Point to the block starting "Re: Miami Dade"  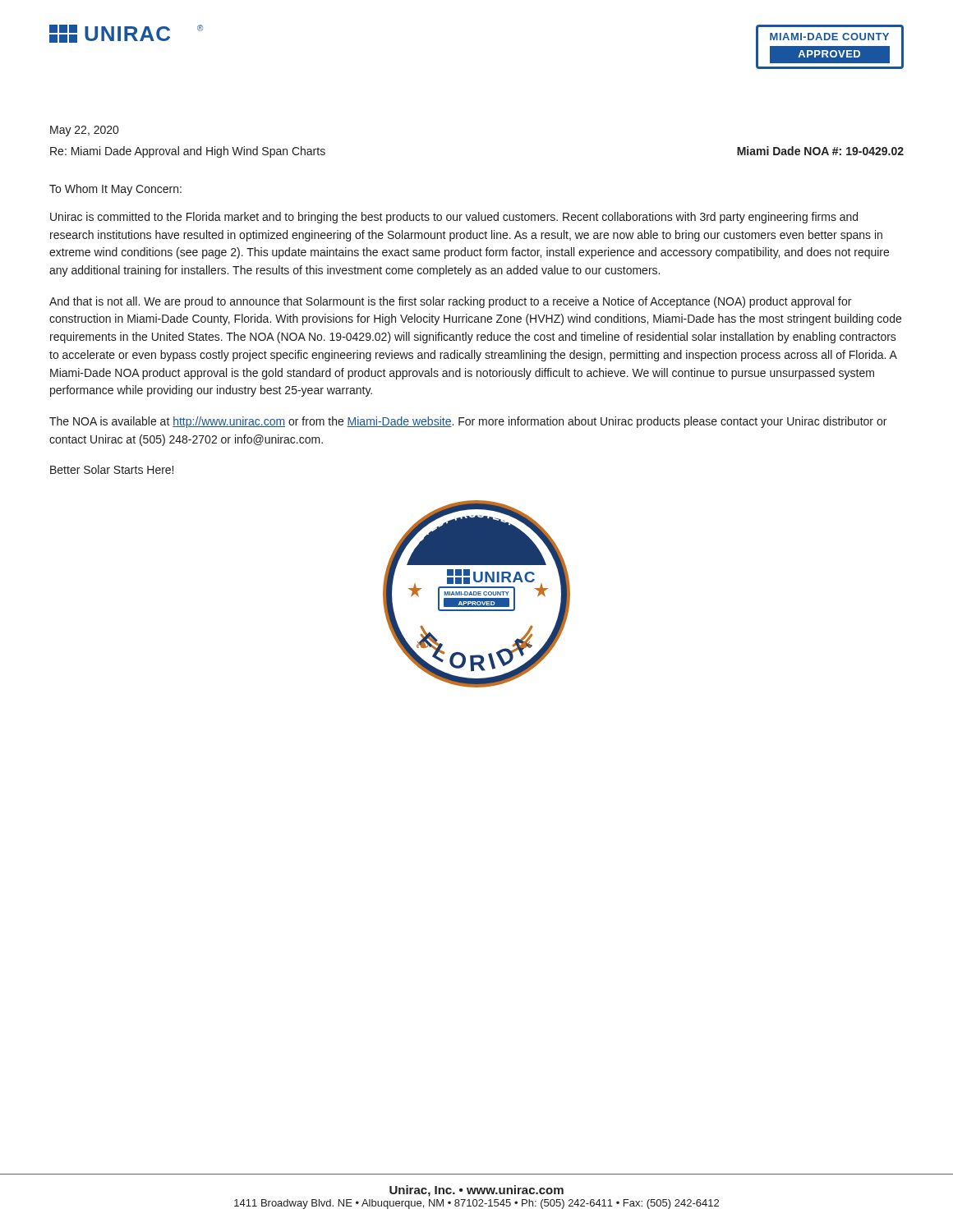tap(187, 151)
